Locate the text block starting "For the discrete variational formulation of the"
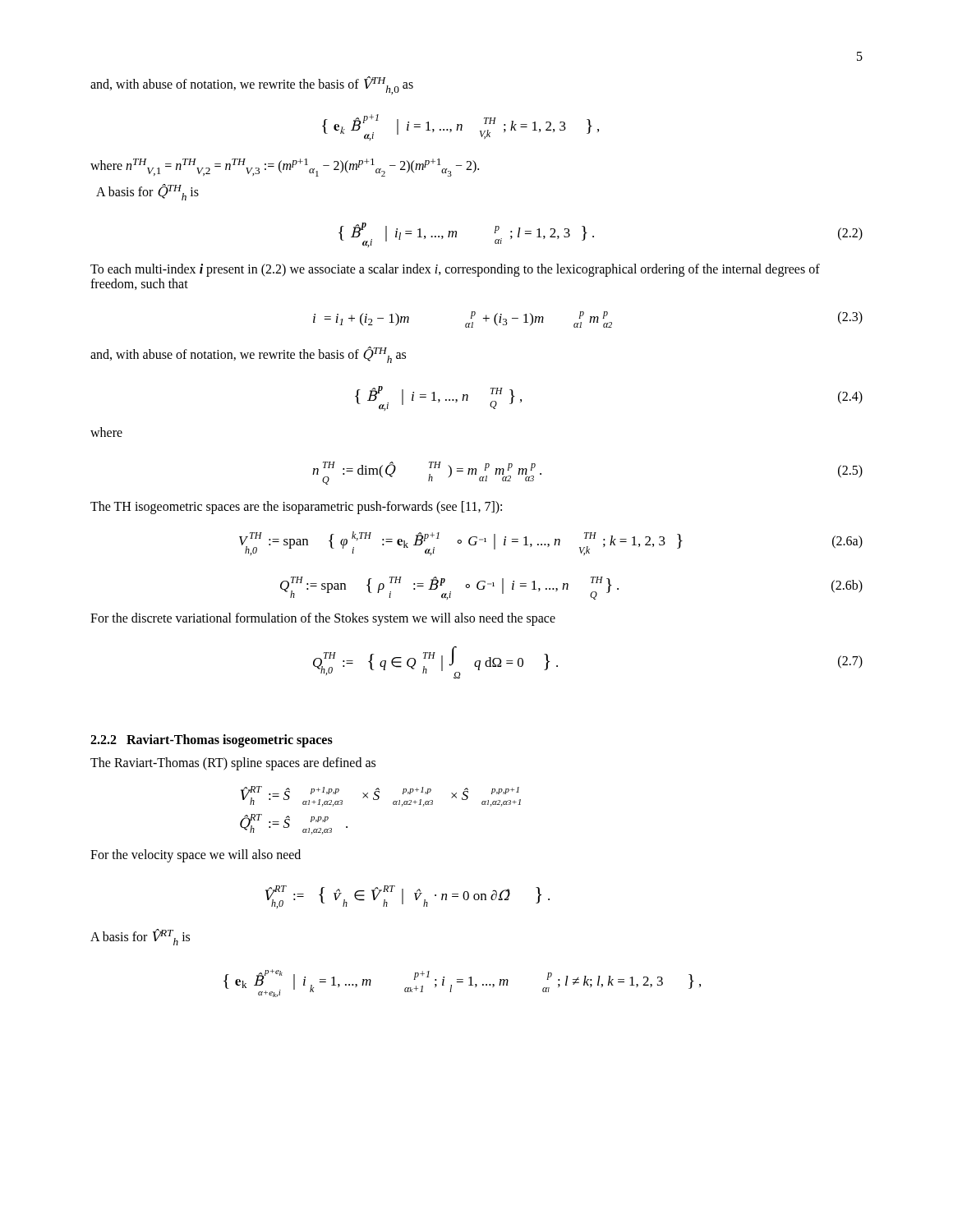The height and width of the screenshot is (1232, 953). [x=323, y=618]
